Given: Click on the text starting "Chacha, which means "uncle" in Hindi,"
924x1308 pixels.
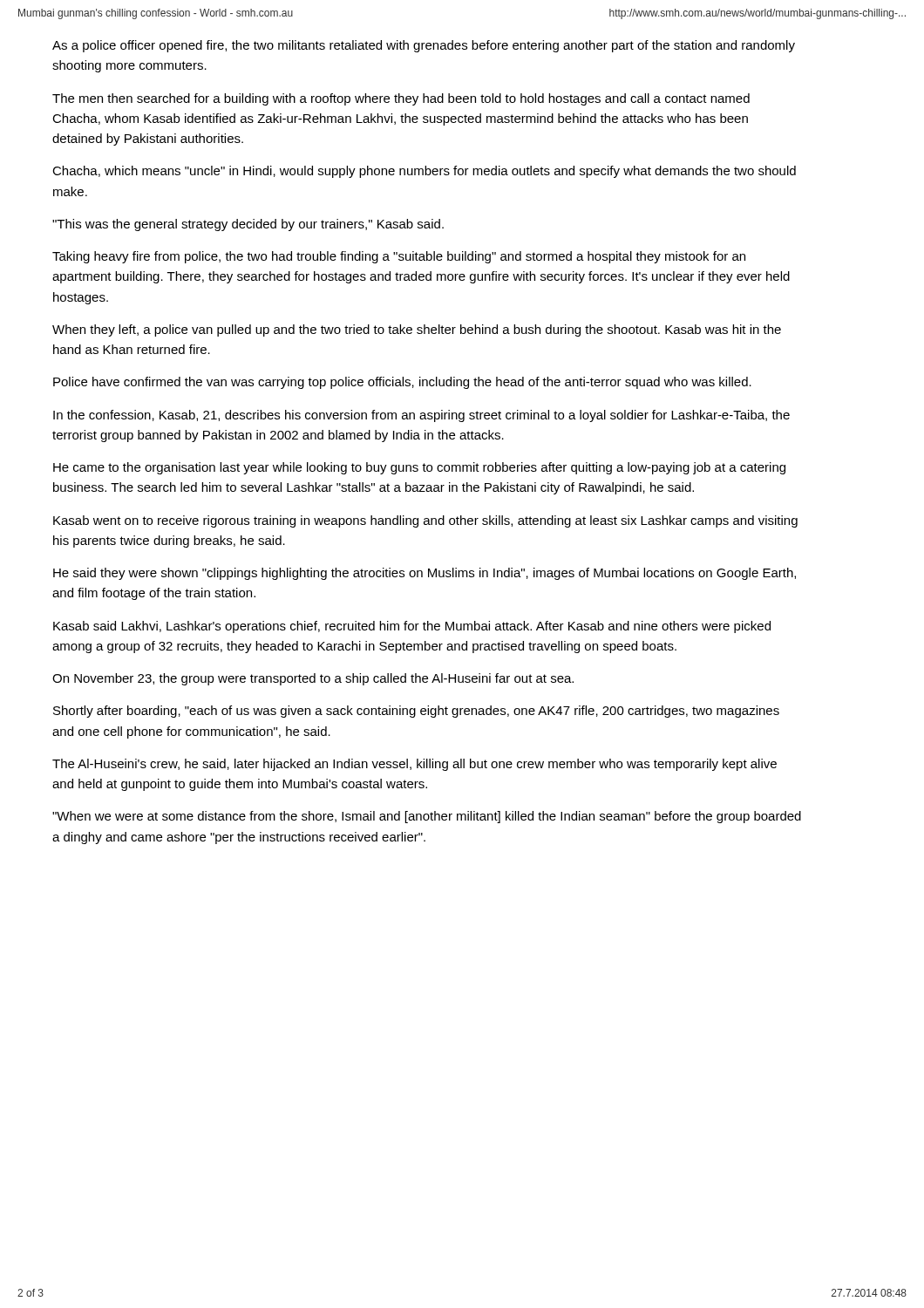Looking at the screenshot, I should [x=427, y=181].
